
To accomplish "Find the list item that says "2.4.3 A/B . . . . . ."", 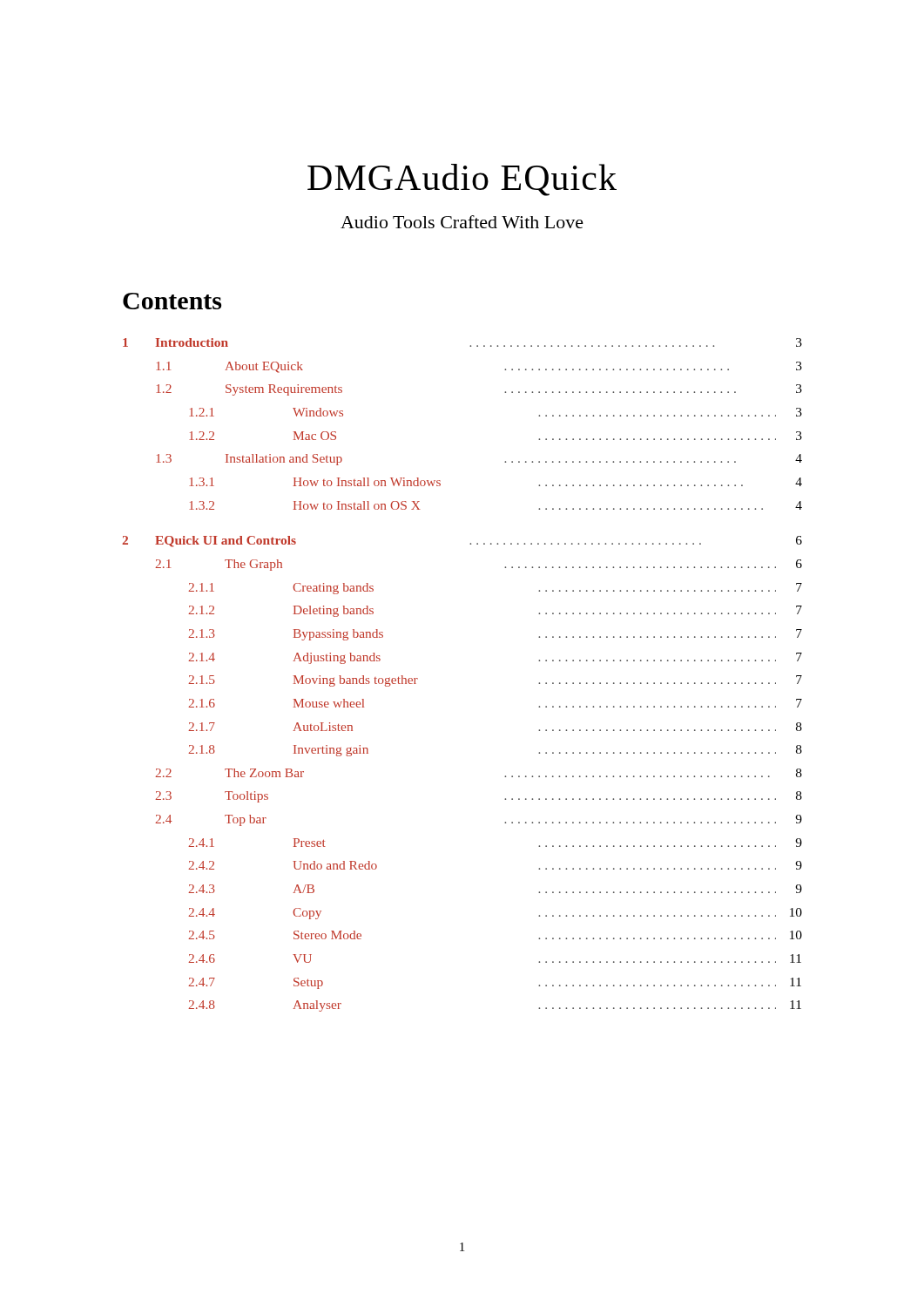I will (201, 888).
